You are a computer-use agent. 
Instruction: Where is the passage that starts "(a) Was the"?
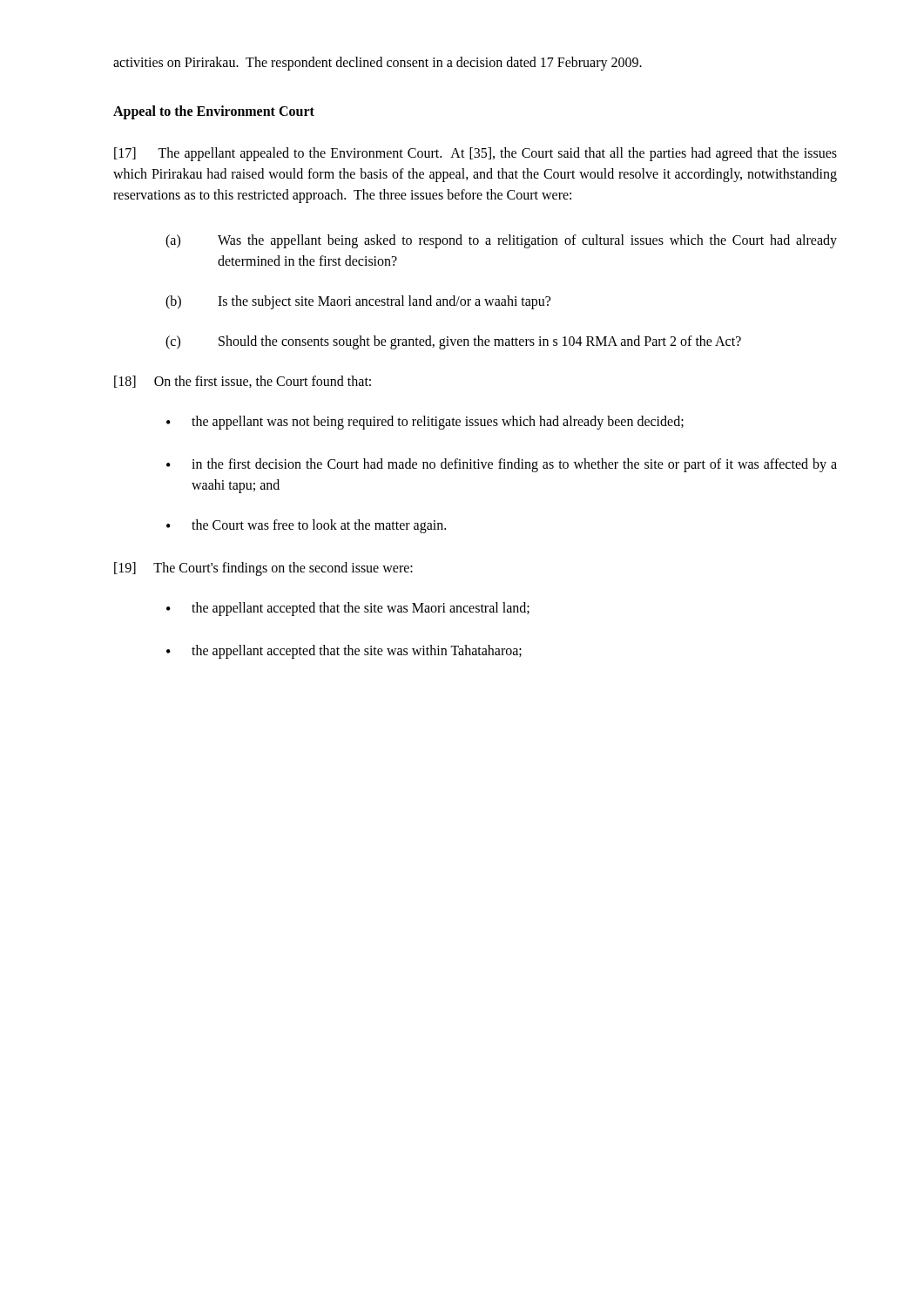(501, 251)
